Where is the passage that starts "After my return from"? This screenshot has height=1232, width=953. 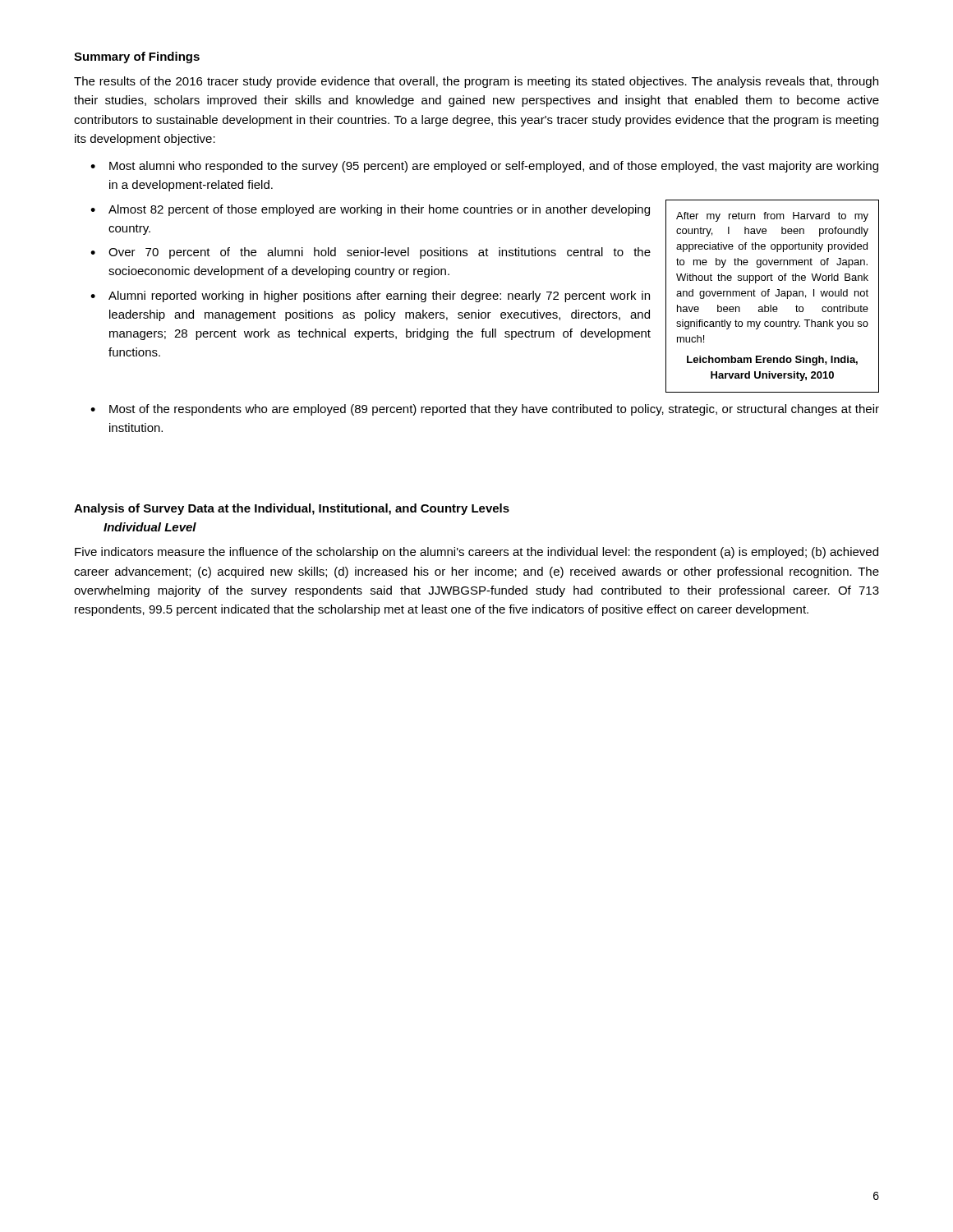coord(772,296)
